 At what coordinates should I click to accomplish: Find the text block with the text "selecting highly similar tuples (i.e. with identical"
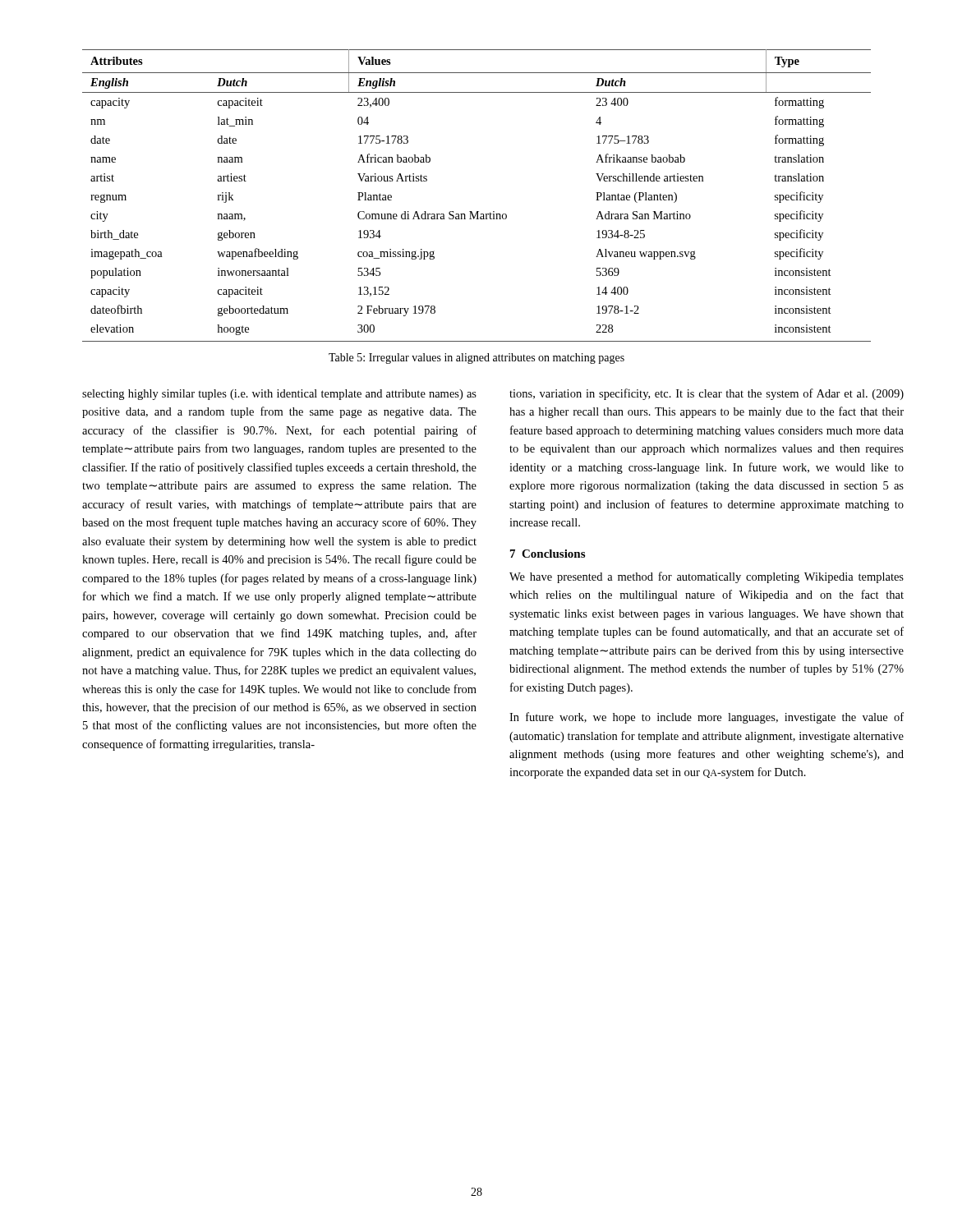point(279,569)
